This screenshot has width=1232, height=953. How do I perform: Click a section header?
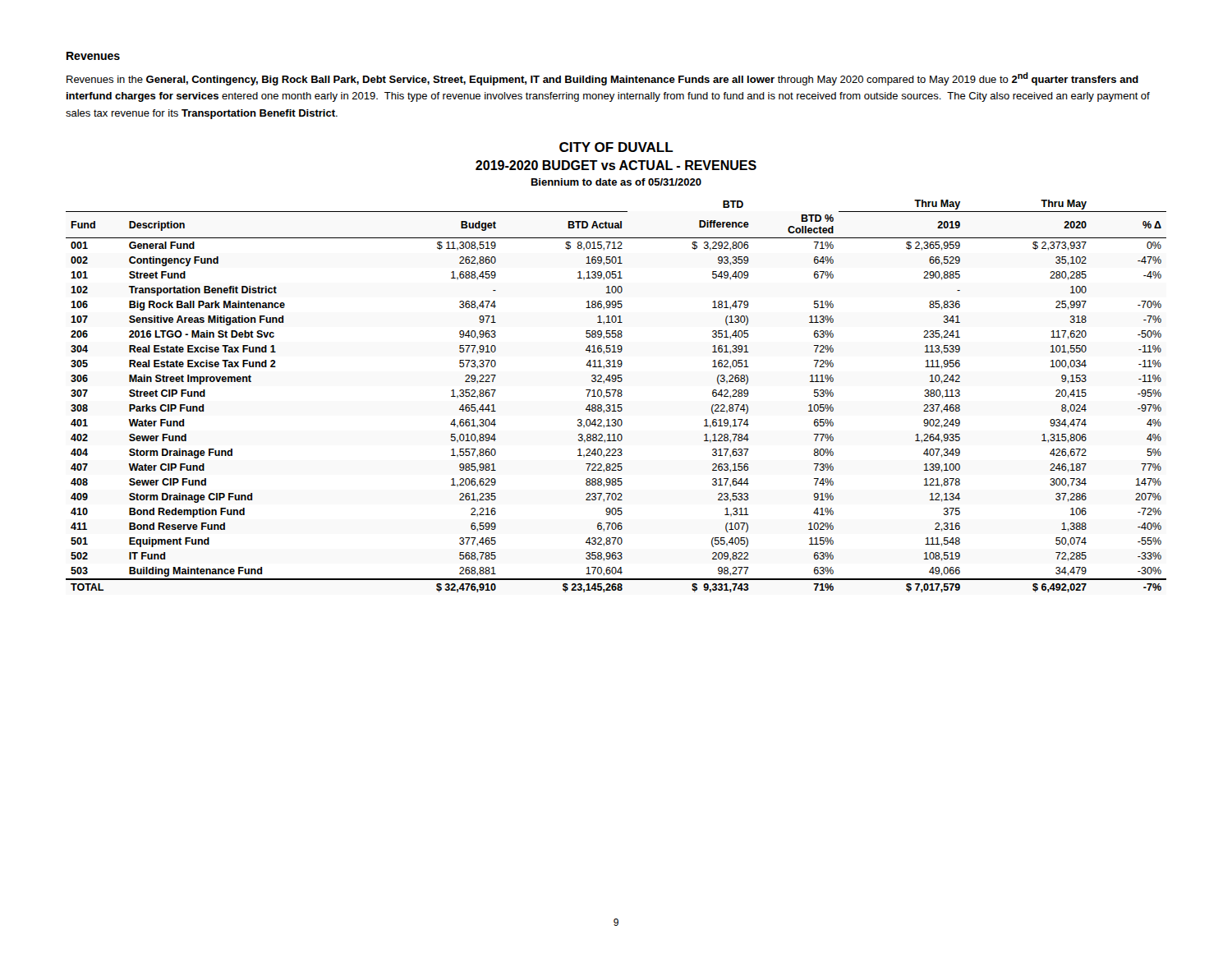(93, 56)
